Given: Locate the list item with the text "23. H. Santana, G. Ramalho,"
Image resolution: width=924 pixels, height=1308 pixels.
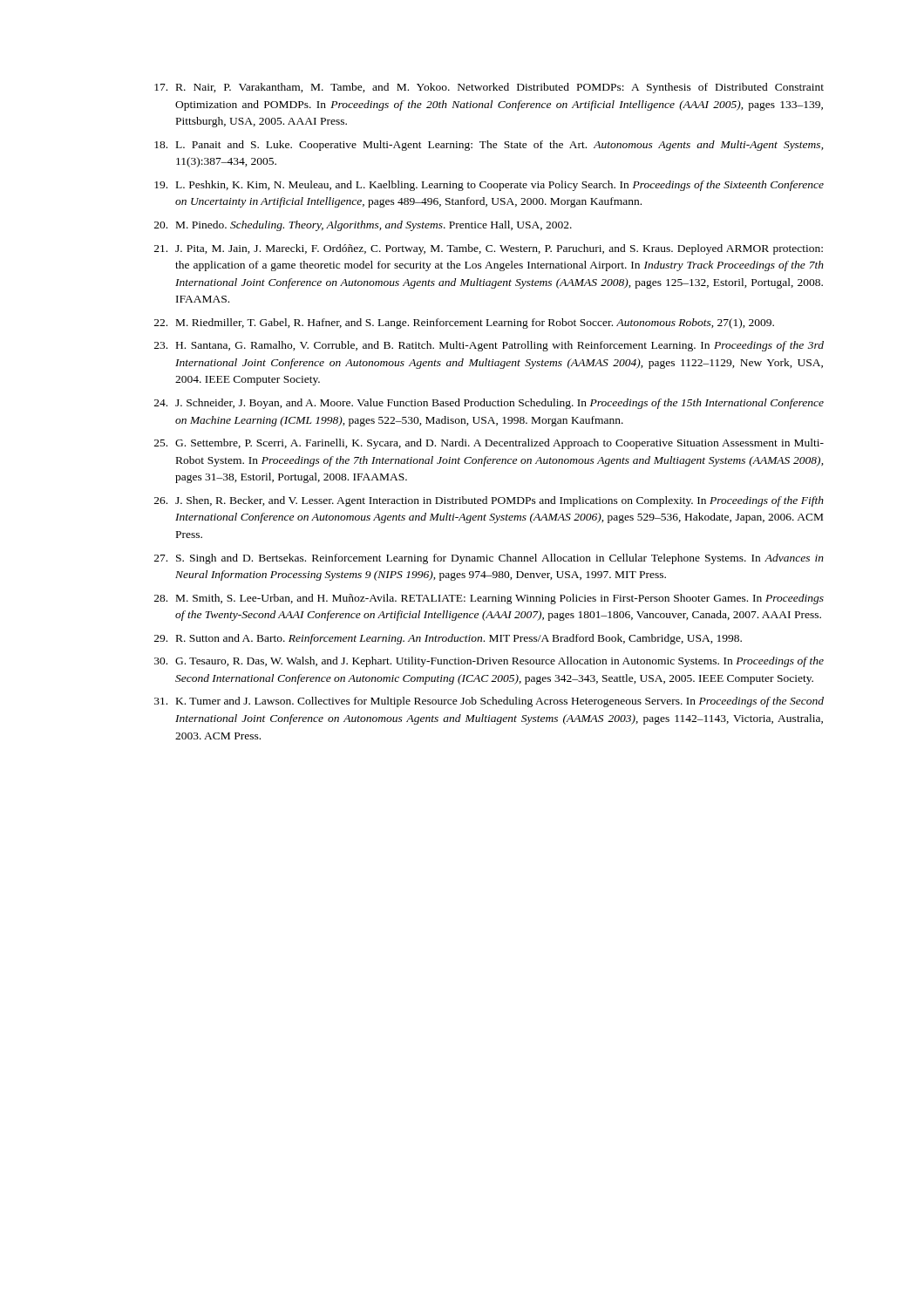Looking at the screenshot, I should (x=479, y=362).
